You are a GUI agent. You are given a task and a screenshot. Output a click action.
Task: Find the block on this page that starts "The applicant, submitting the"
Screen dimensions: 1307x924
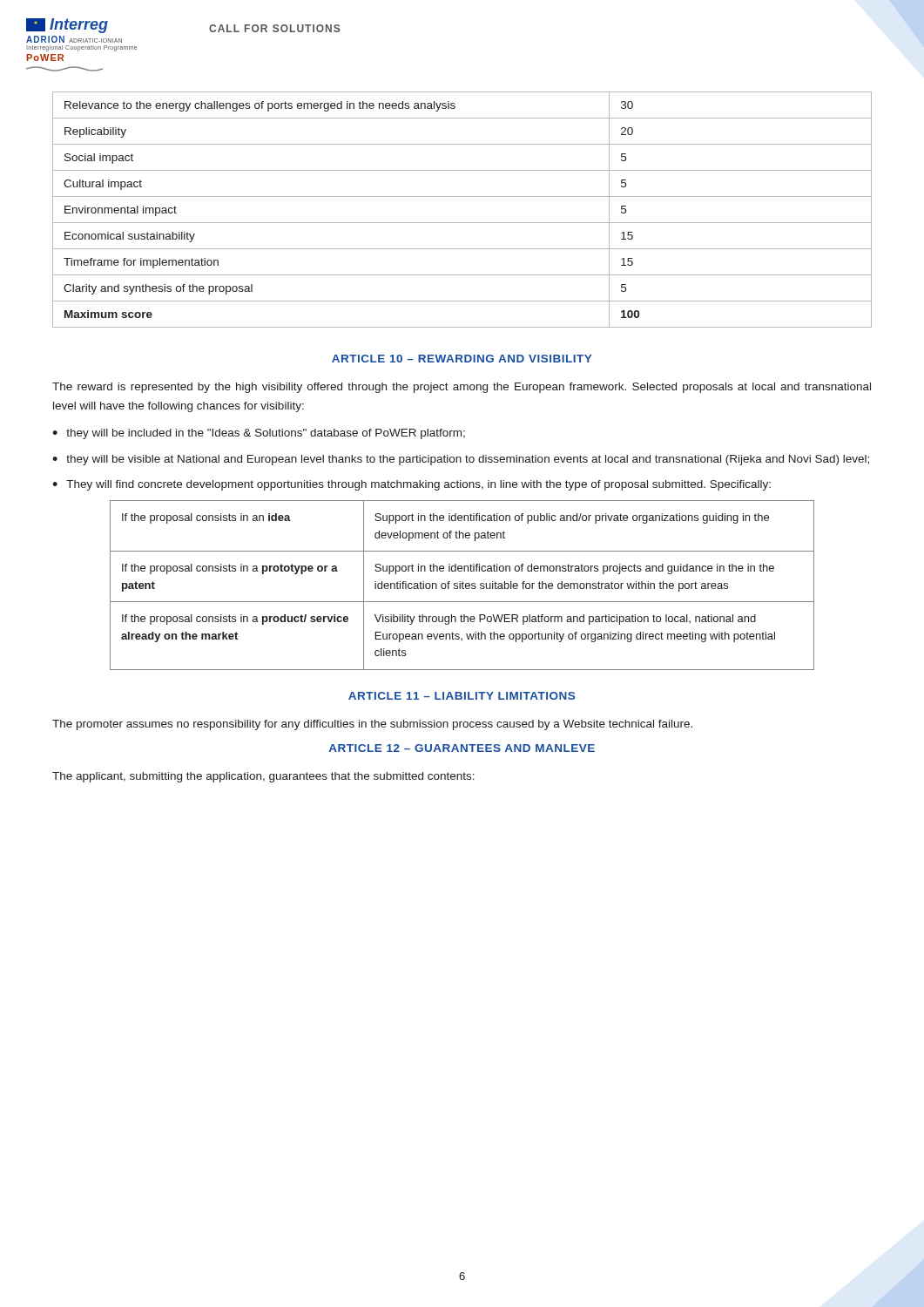point(264,776)
